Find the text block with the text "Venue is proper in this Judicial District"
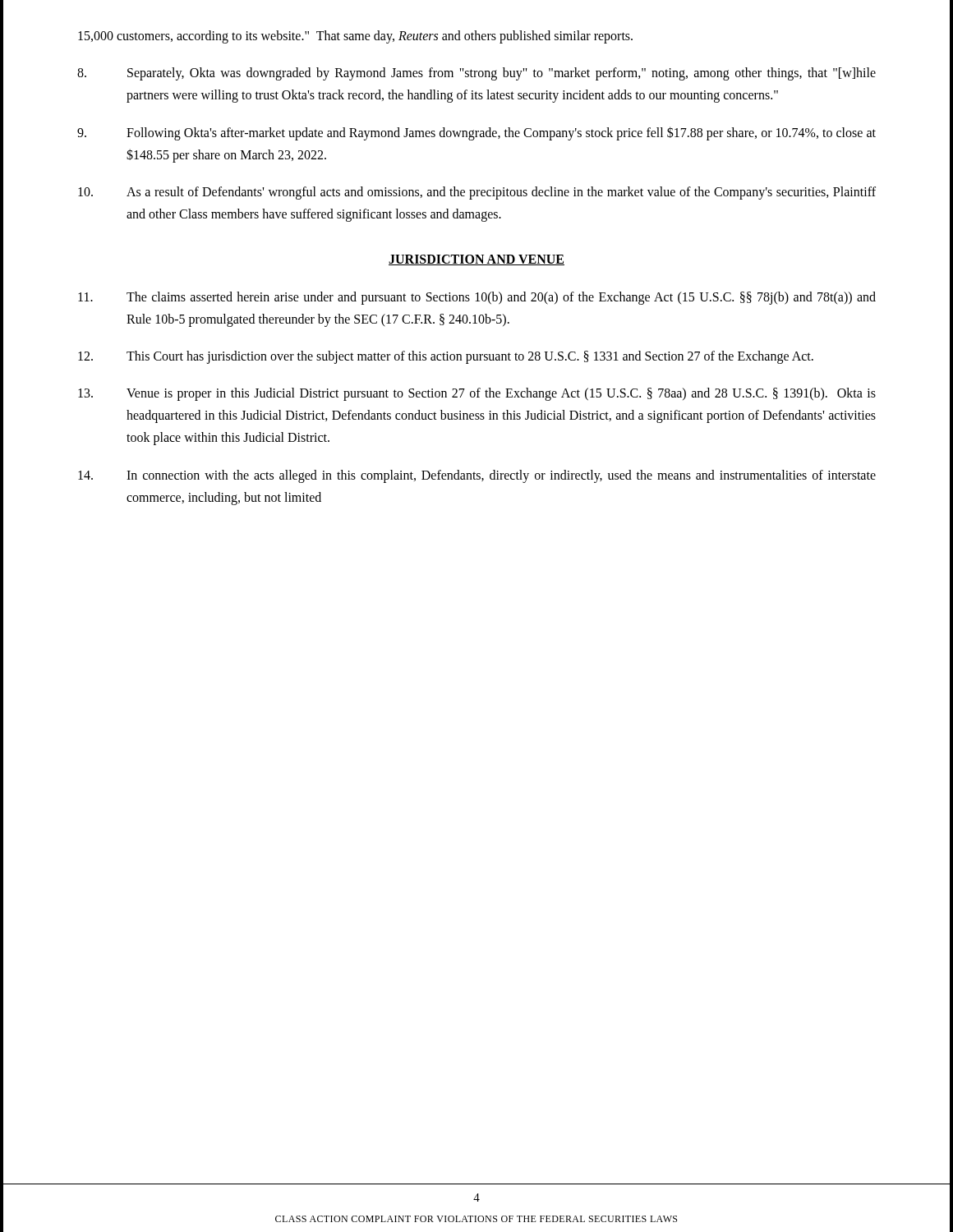 [476, 415]
